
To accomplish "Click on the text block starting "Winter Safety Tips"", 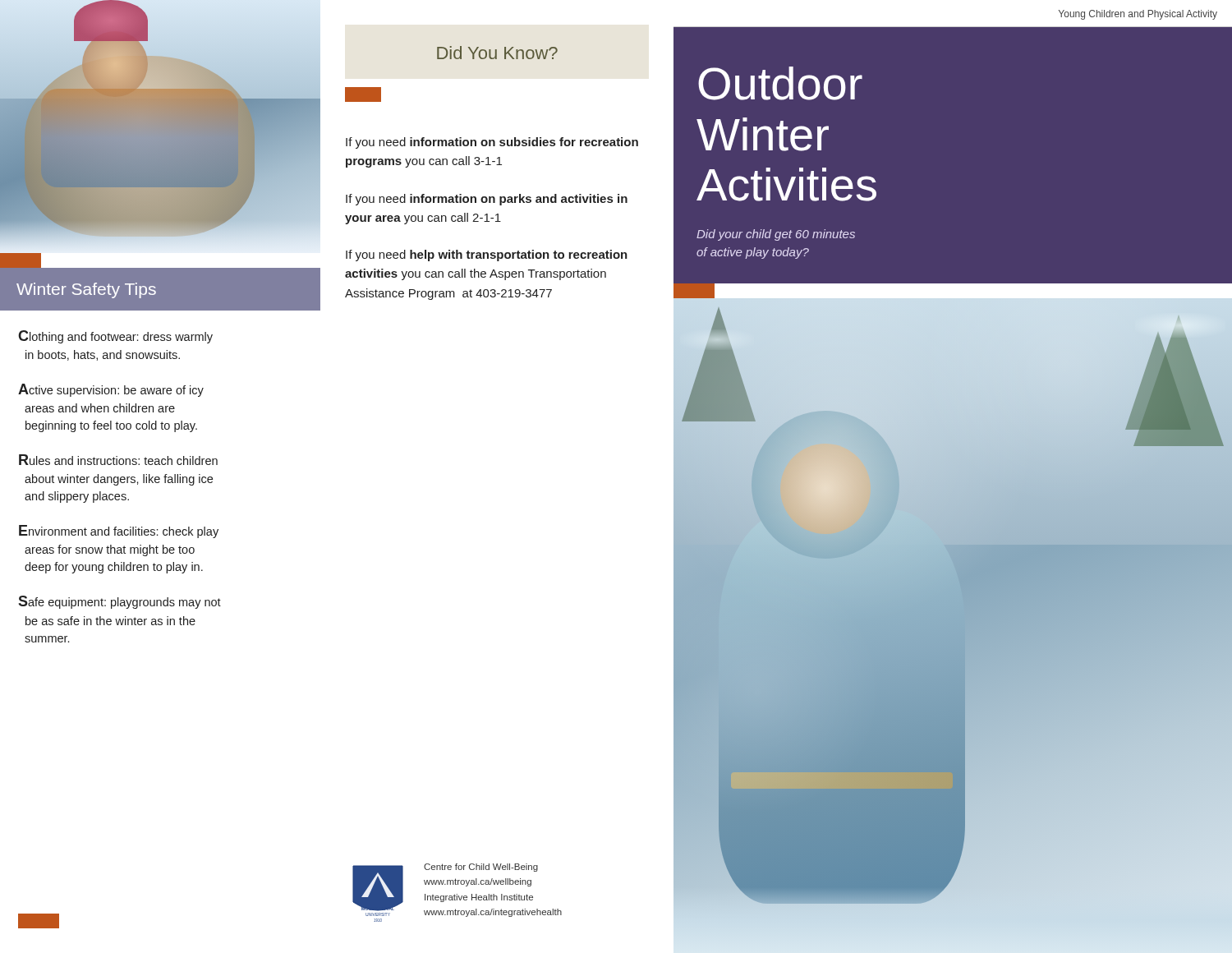I will [x=86, y=289].
